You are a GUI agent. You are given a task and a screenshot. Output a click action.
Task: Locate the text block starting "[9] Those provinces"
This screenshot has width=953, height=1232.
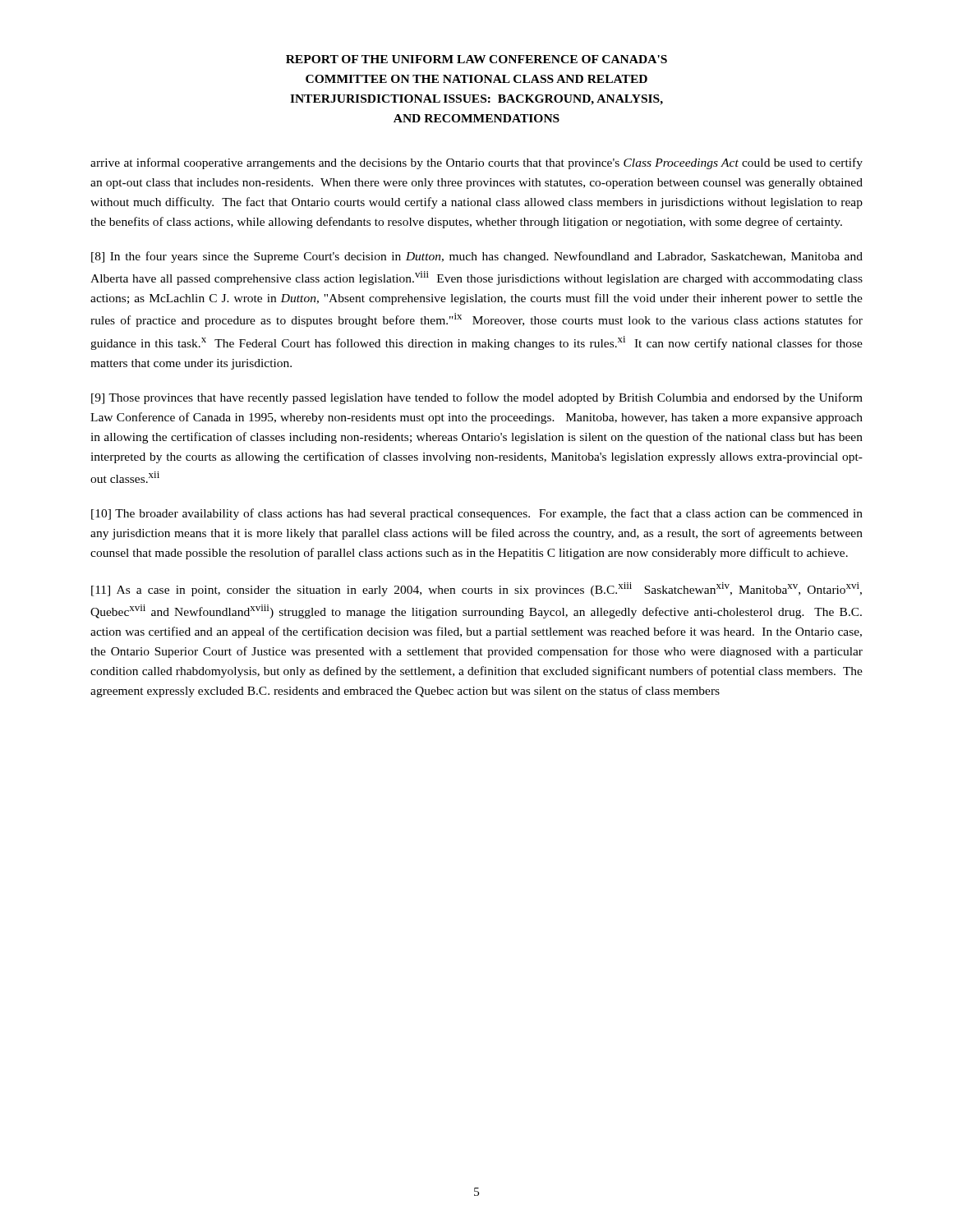click(476, 438)
